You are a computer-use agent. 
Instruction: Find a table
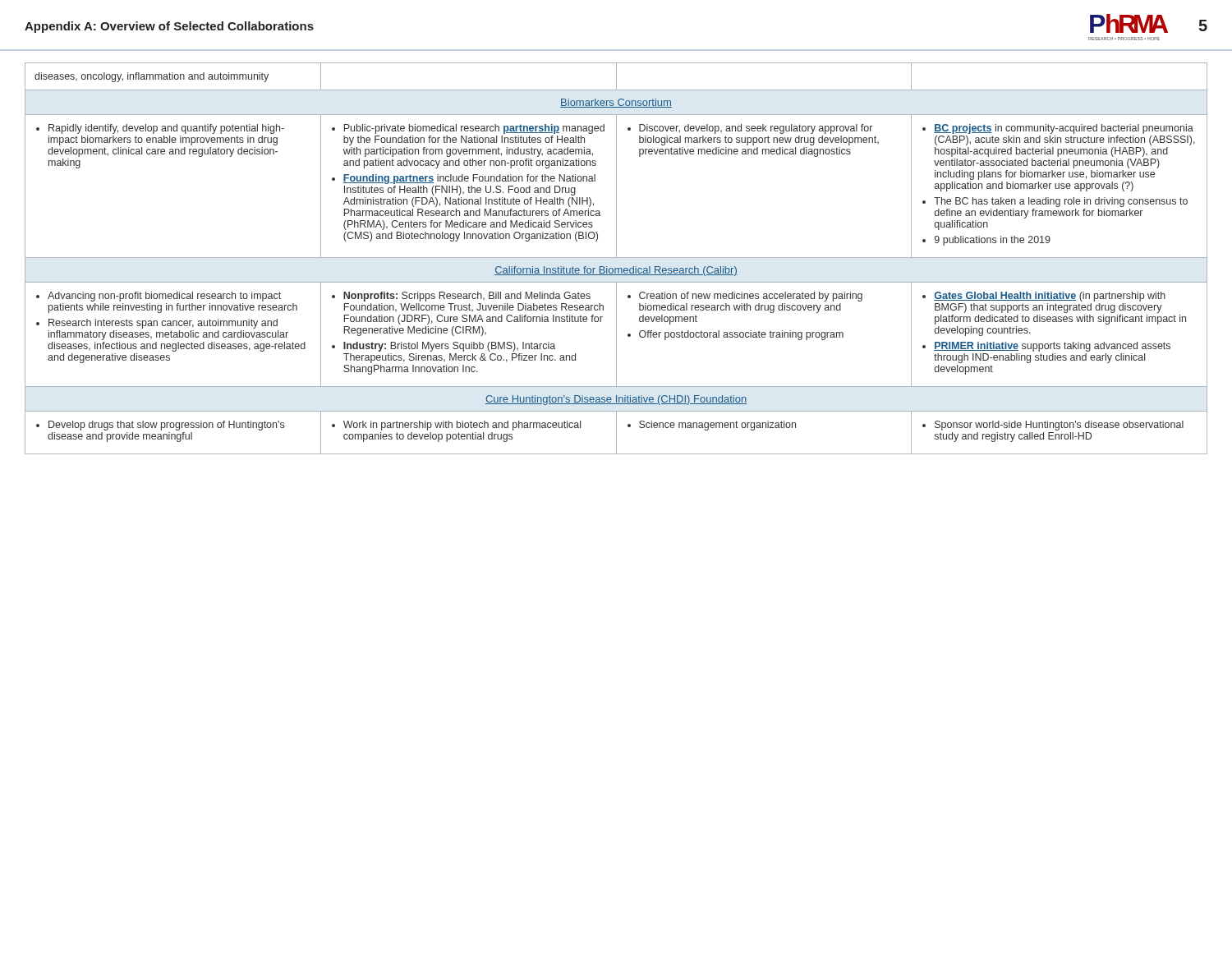(x=616, y=258)
